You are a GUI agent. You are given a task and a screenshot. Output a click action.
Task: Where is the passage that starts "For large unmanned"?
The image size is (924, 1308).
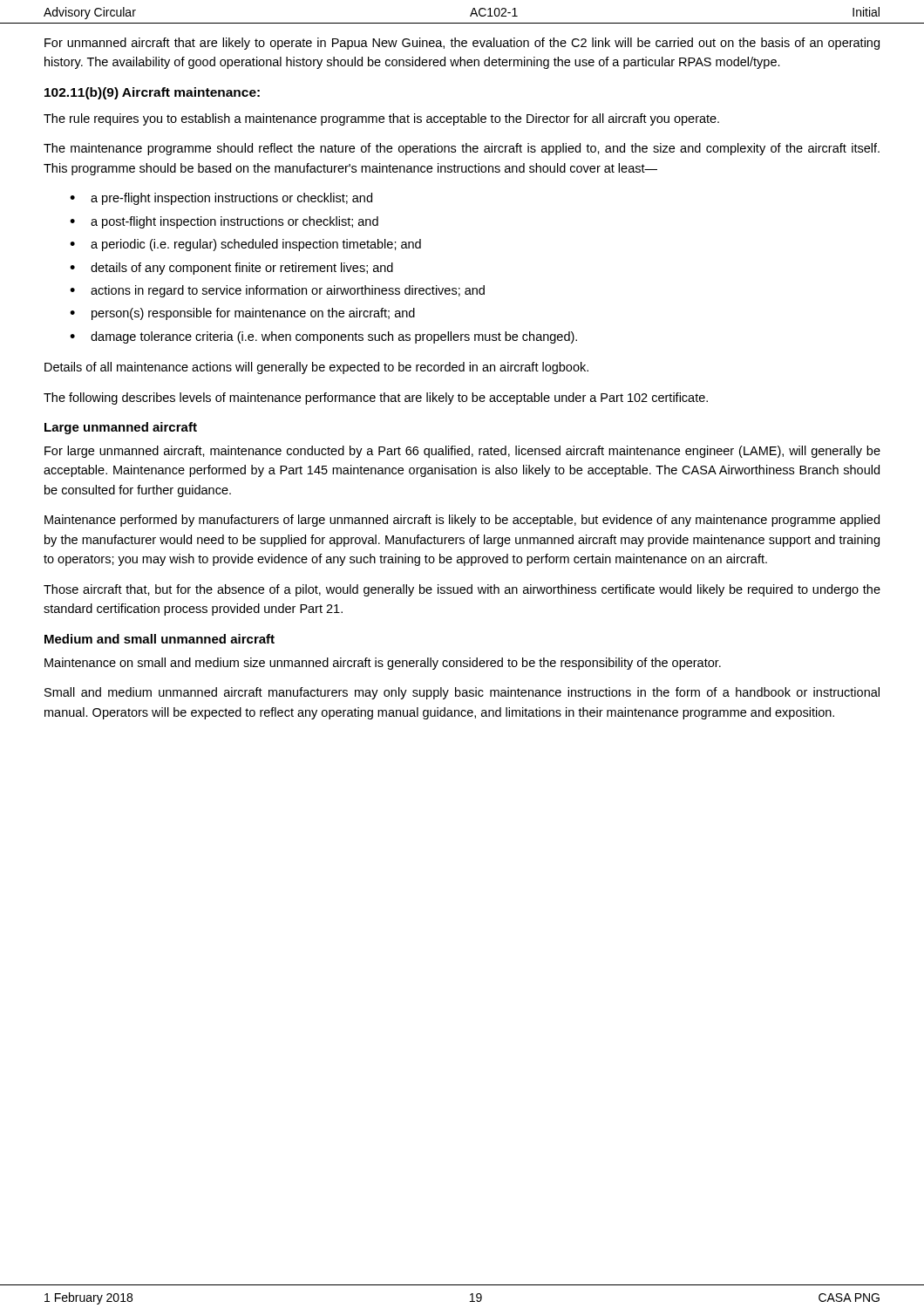[462, 470]
